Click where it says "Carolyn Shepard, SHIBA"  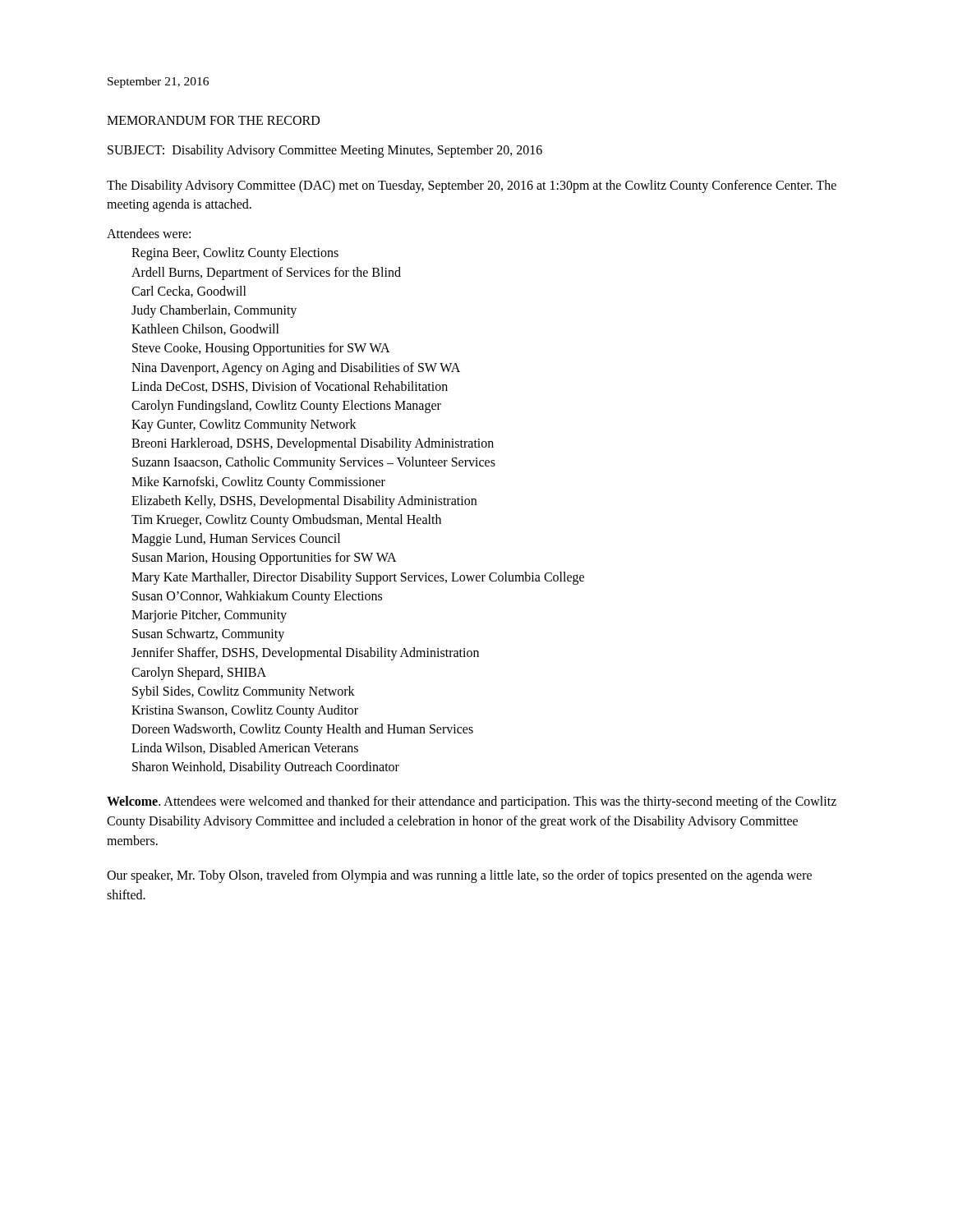199,672
